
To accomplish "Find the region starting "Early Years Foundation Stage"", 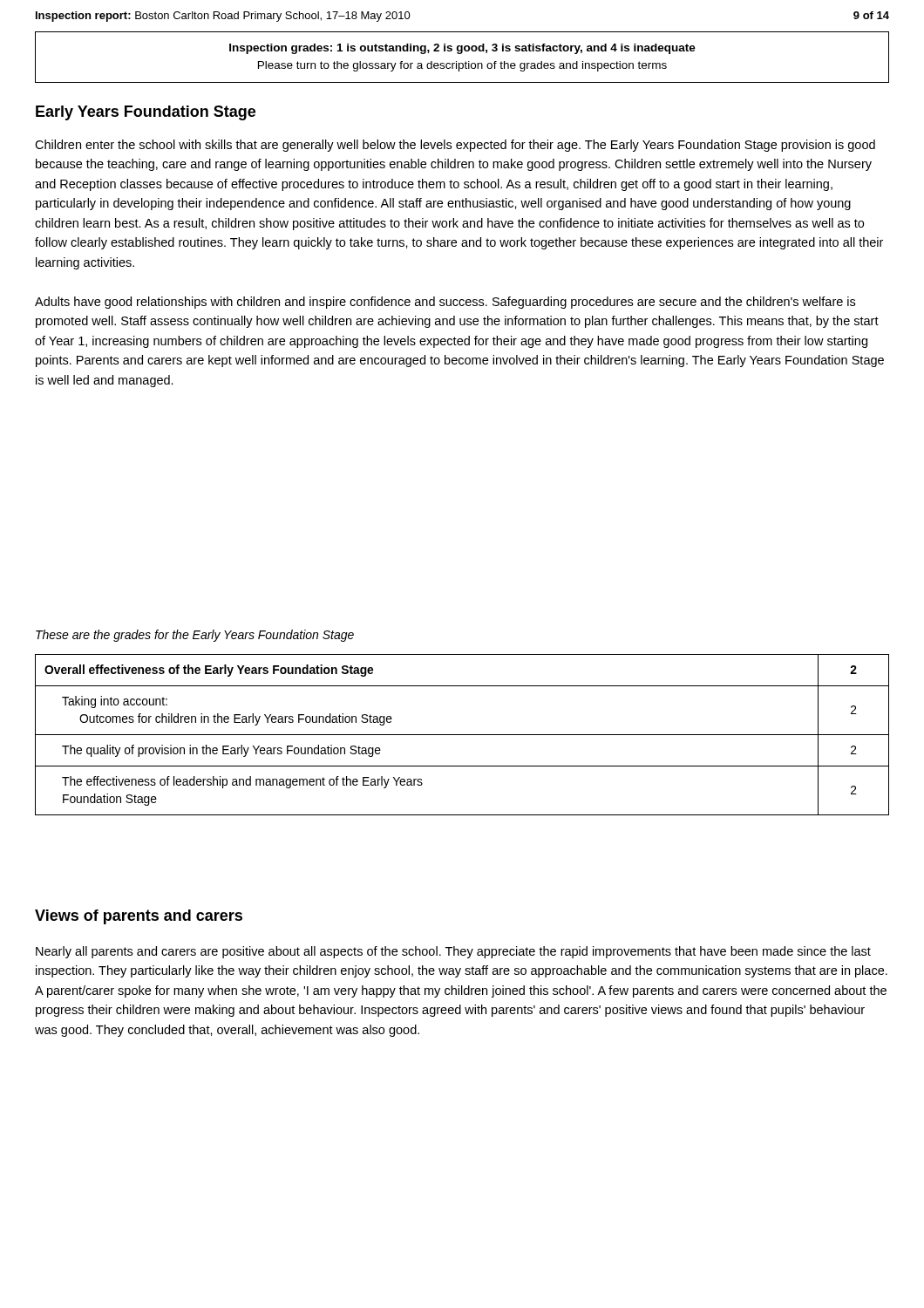I will (145, 112).
